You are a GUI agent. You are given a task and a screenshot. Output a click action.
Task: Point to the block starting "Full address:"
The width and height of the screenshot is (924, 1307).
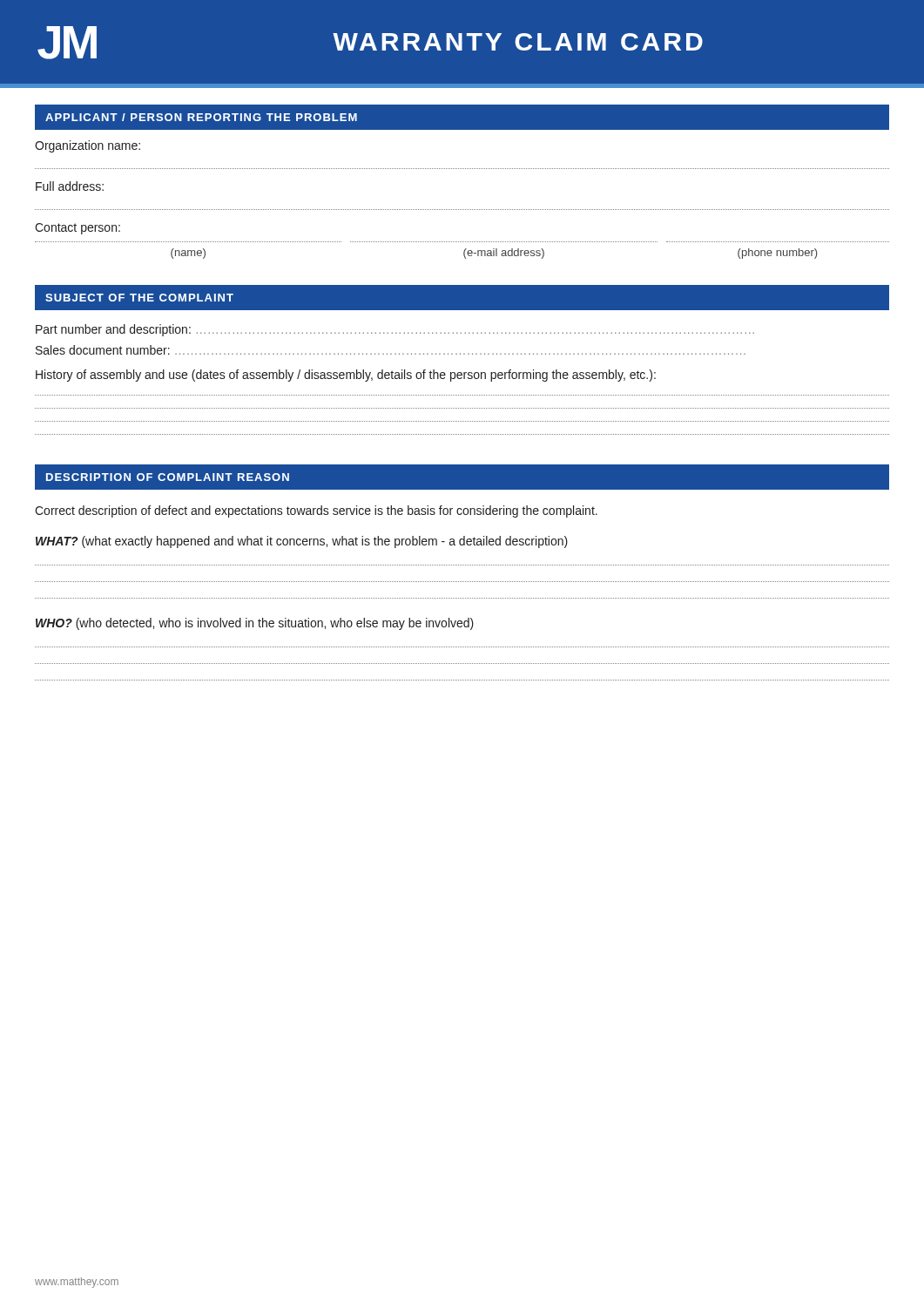[70, 186]
